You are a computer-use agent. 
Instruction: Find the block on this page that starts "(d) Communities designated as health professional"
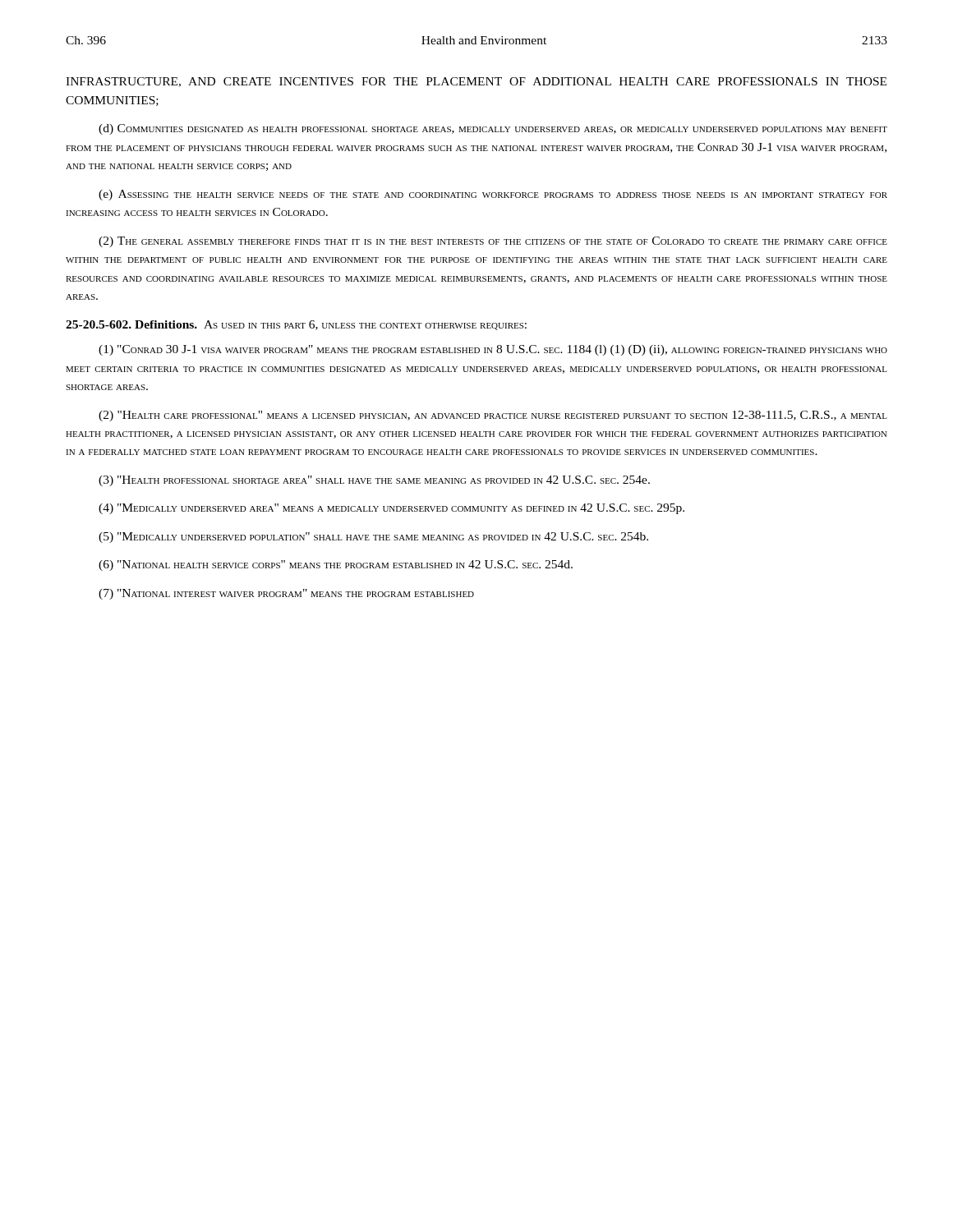point(476,147)
